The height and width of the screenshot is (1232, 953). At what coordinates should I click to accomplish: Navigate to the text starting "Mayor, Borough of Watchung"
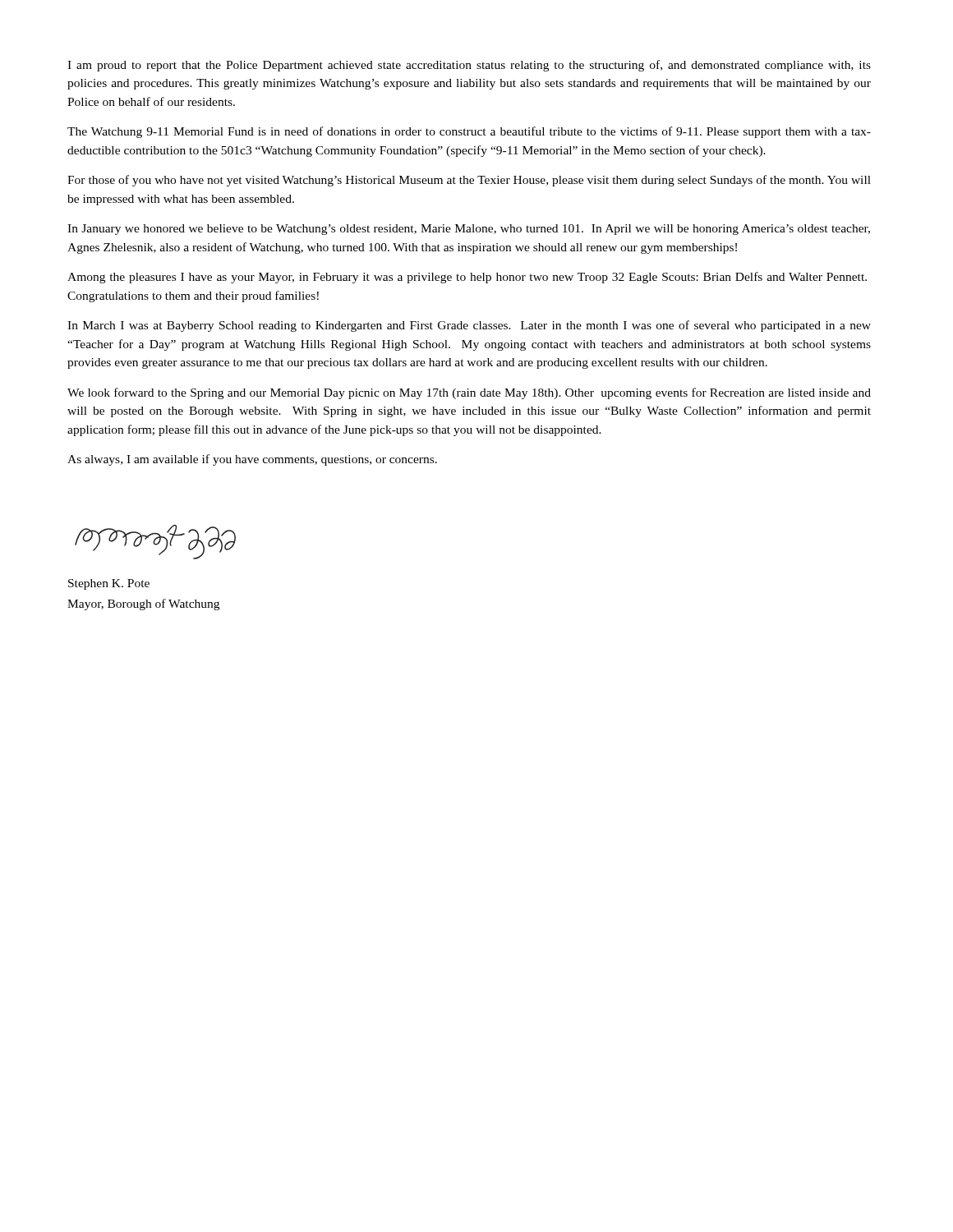coord(144,603)
